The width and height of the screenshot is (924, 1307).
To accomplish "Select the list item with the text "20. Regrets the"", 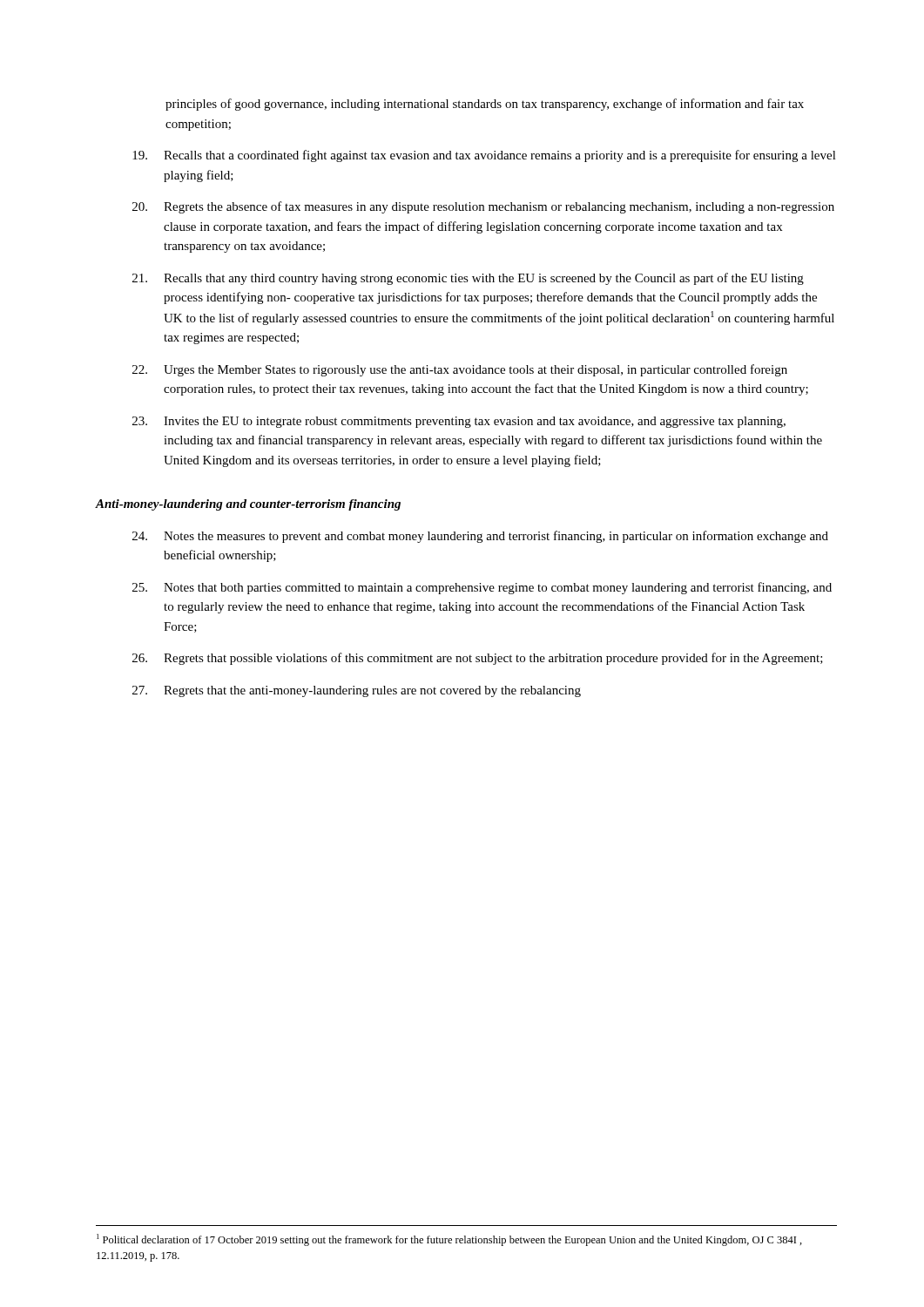I will point(466,226).
